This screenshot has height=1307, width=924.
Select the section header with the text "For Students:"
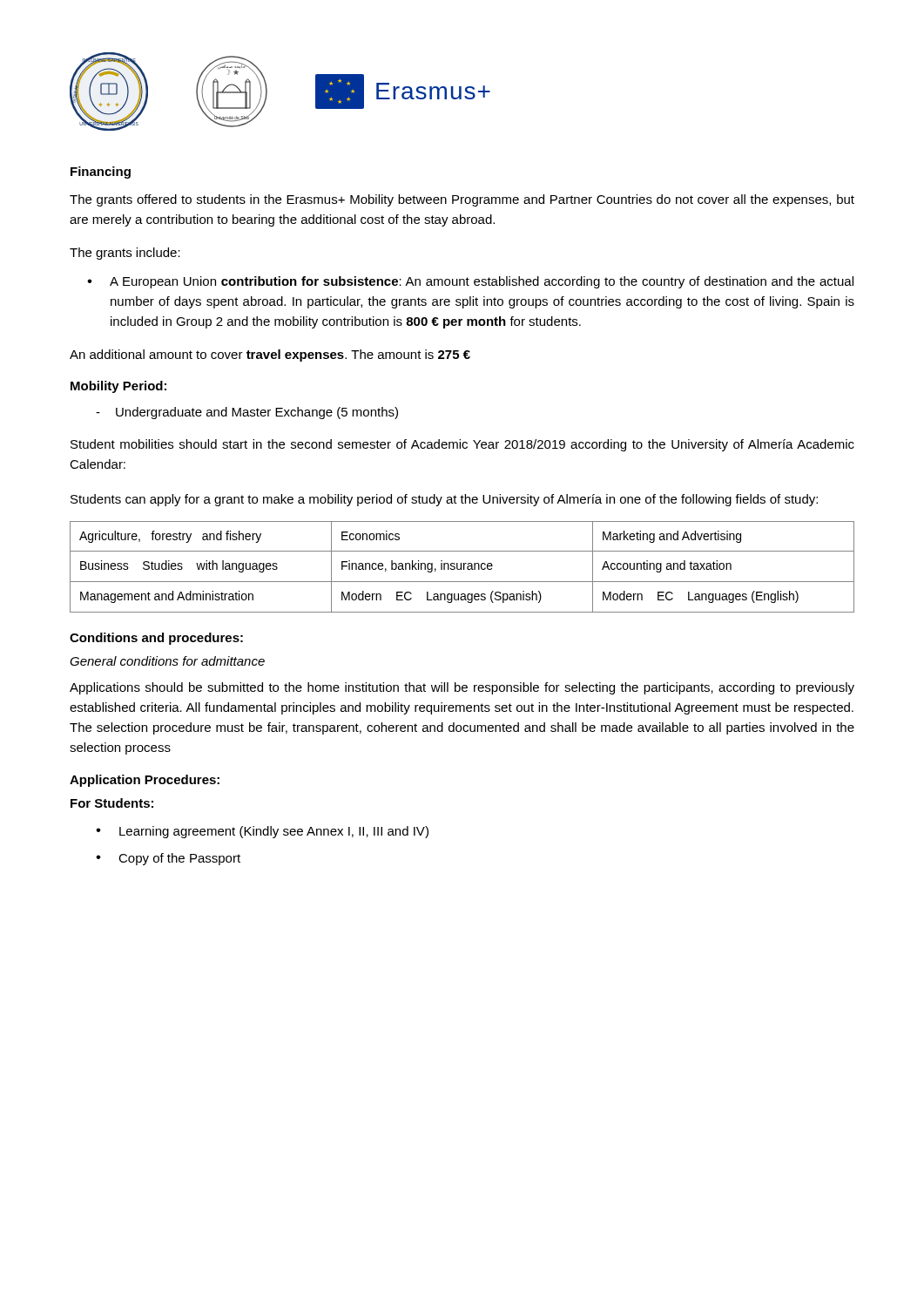point(112,803)
